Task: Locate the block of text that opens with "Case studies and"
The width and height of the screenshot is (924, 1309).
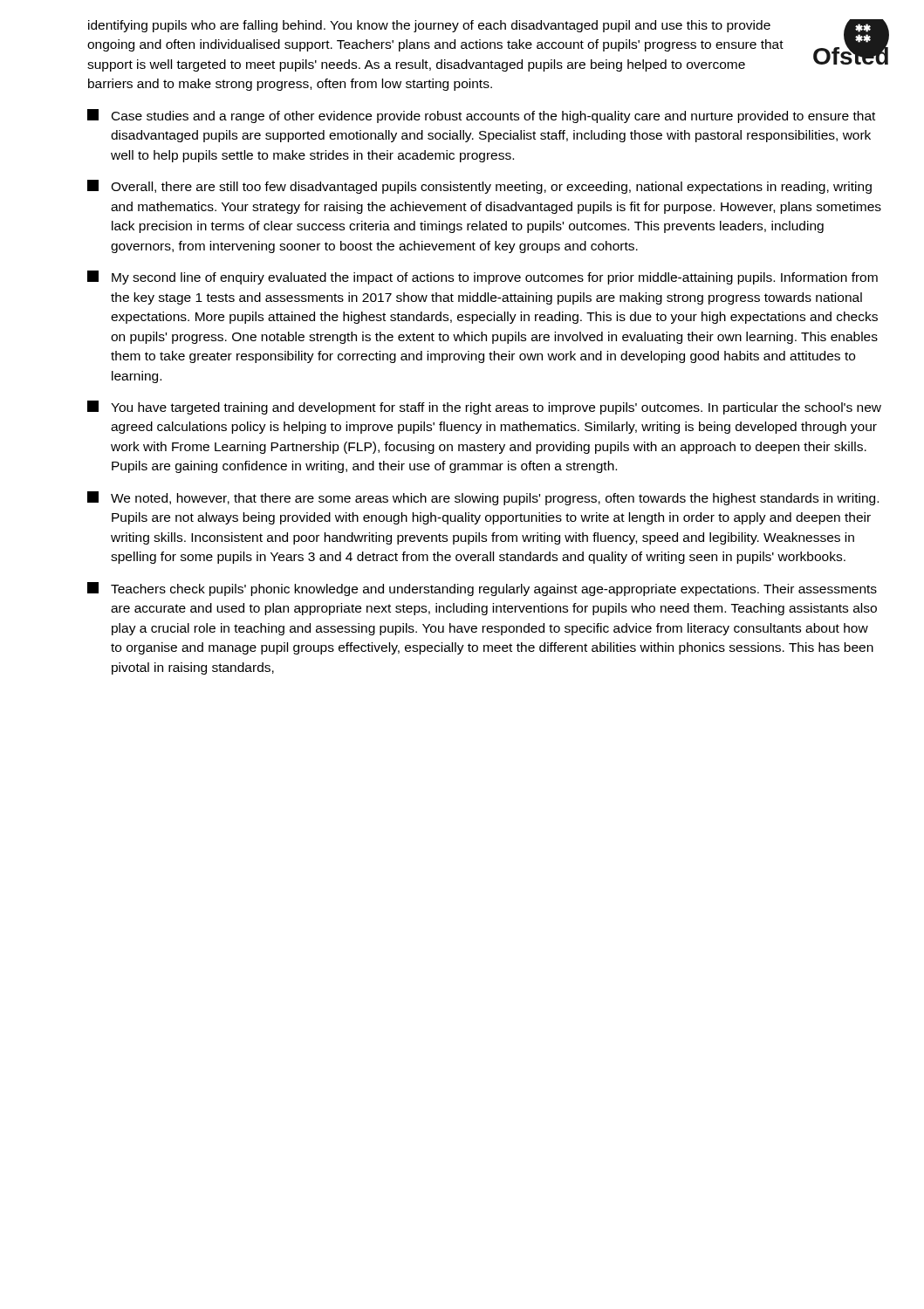Action: 485,136
